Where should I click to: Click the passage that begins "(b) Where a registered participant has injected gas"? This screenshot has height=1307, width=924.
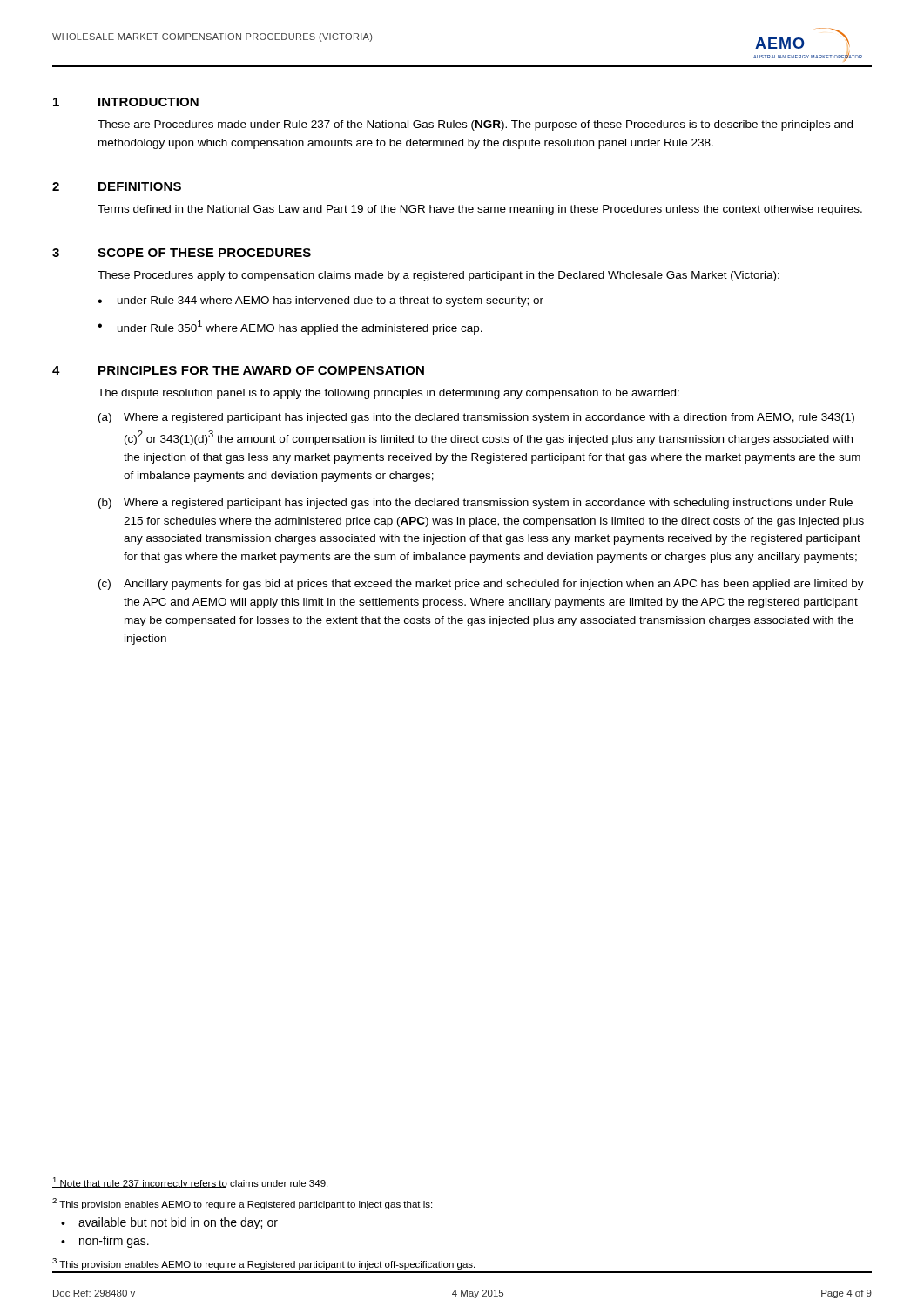click(485, 530)
